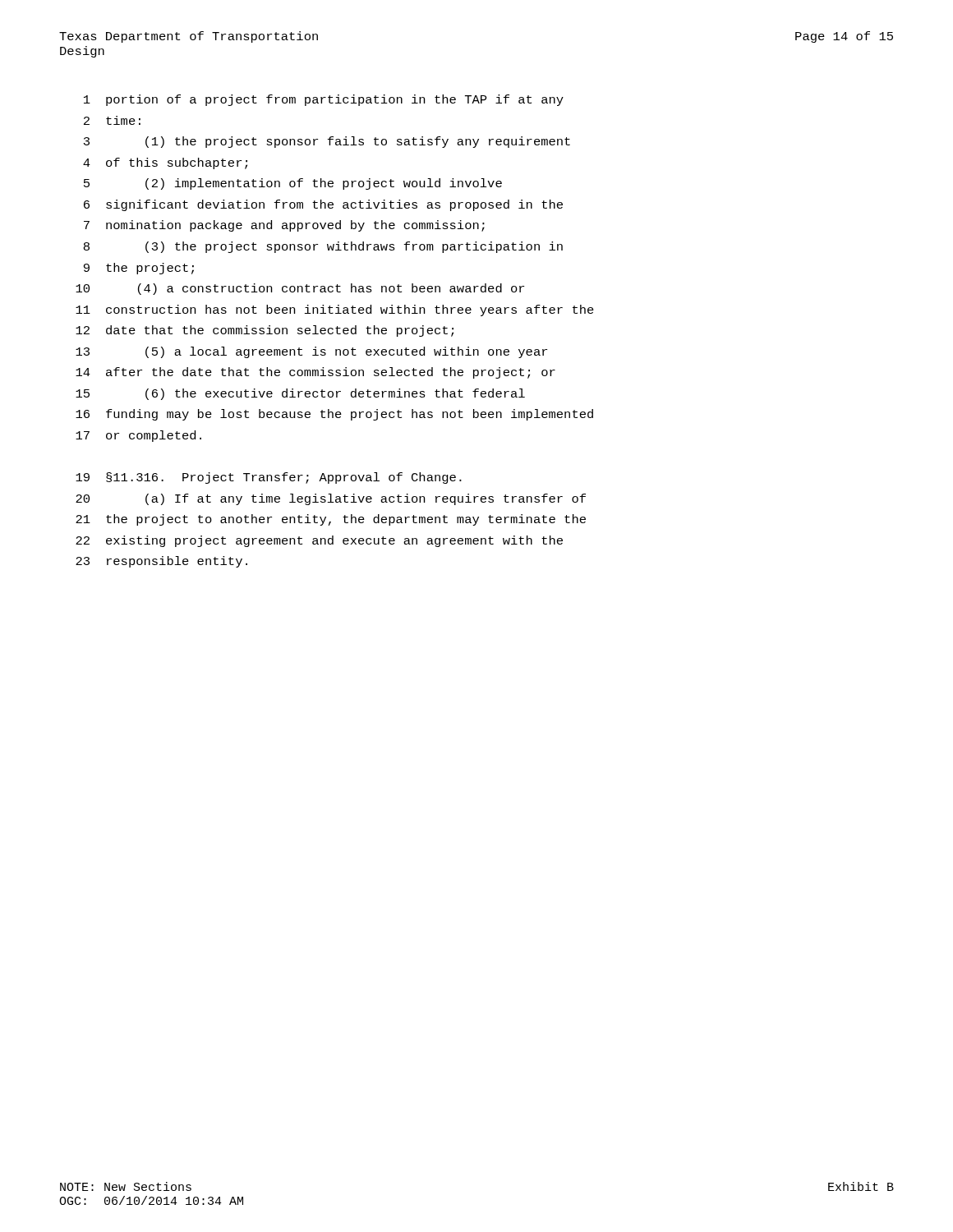This screenshot has width=953, height=1232.
Task: Find the list item with the text "5 (2) implementation of"
Action: 281,185
